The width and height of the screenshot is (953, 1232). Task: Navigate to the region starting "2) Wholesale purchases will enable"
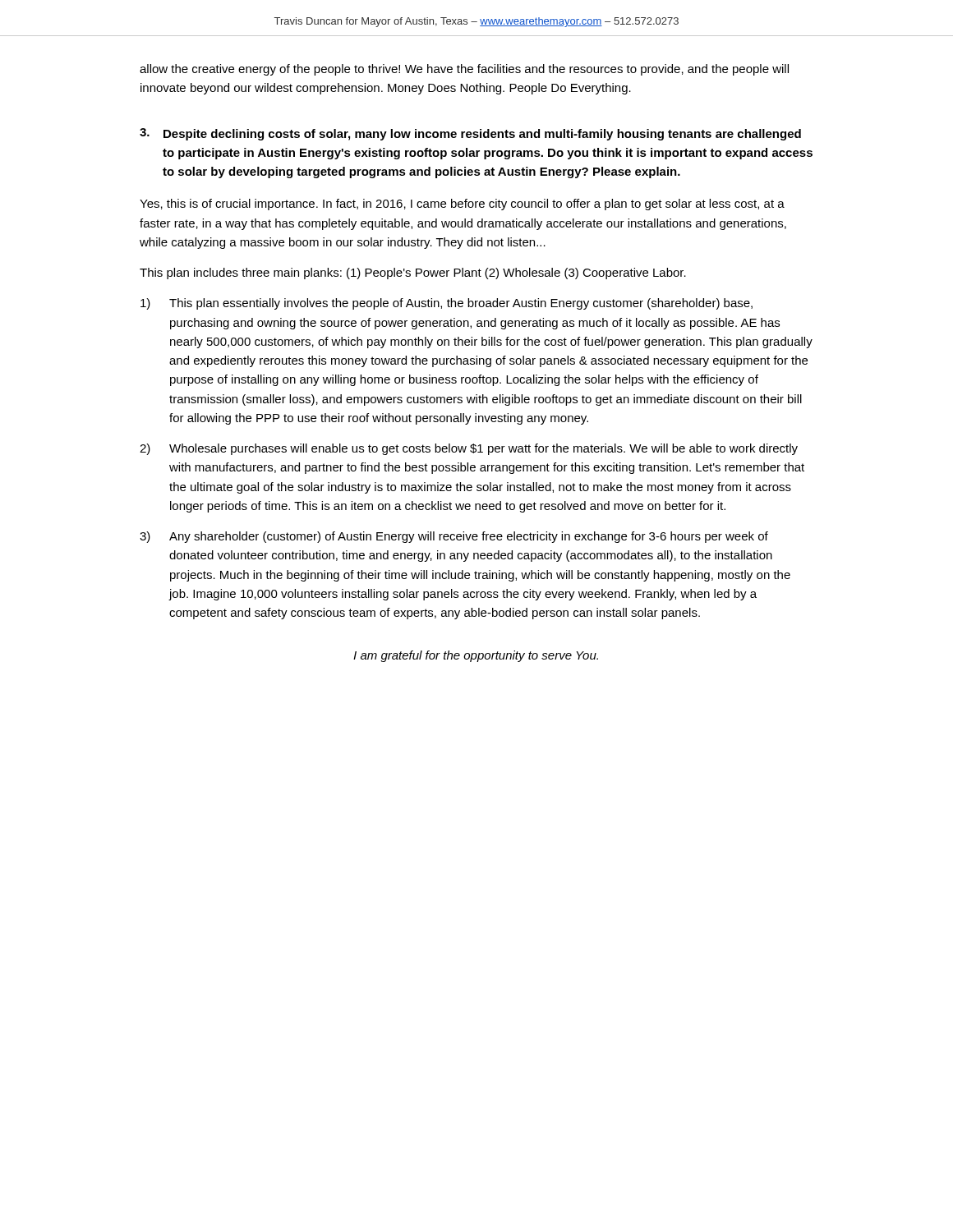[476, 477]
